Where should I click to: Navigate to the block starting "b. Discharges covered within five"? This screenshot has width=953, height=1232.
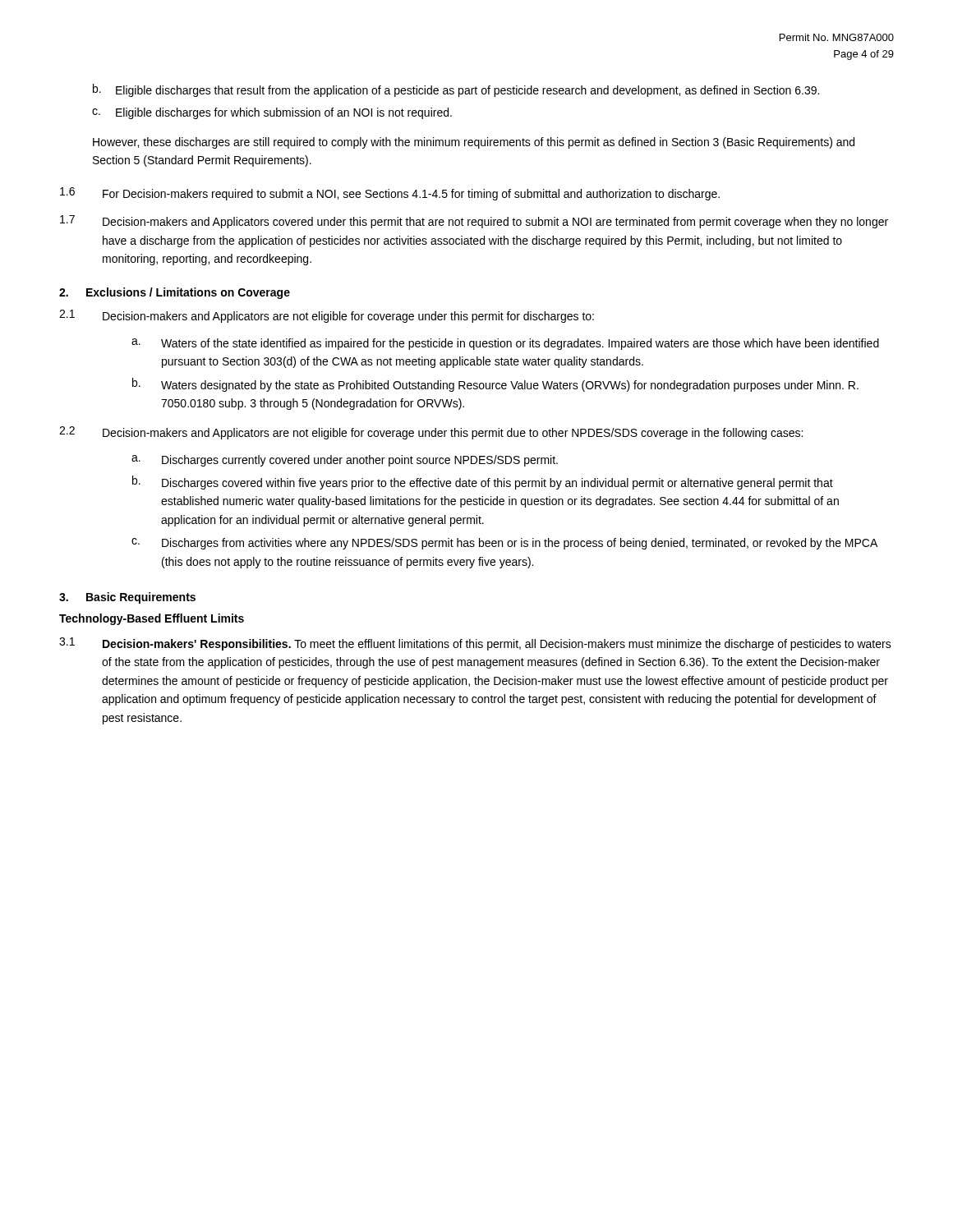(x=513, y=502)
